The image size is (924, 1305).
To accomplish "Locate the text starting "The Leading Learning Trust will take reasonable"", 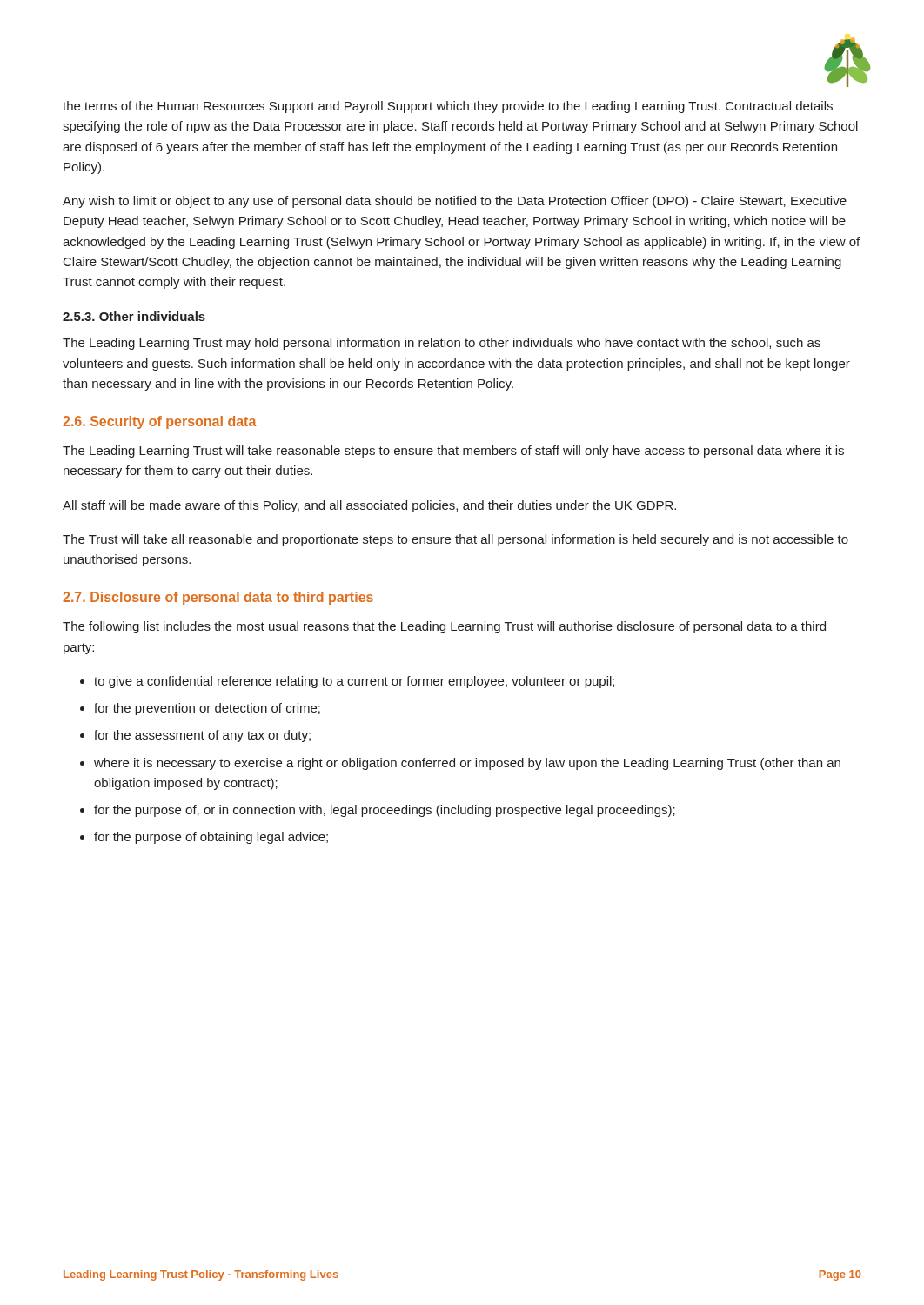I will 462,460.
